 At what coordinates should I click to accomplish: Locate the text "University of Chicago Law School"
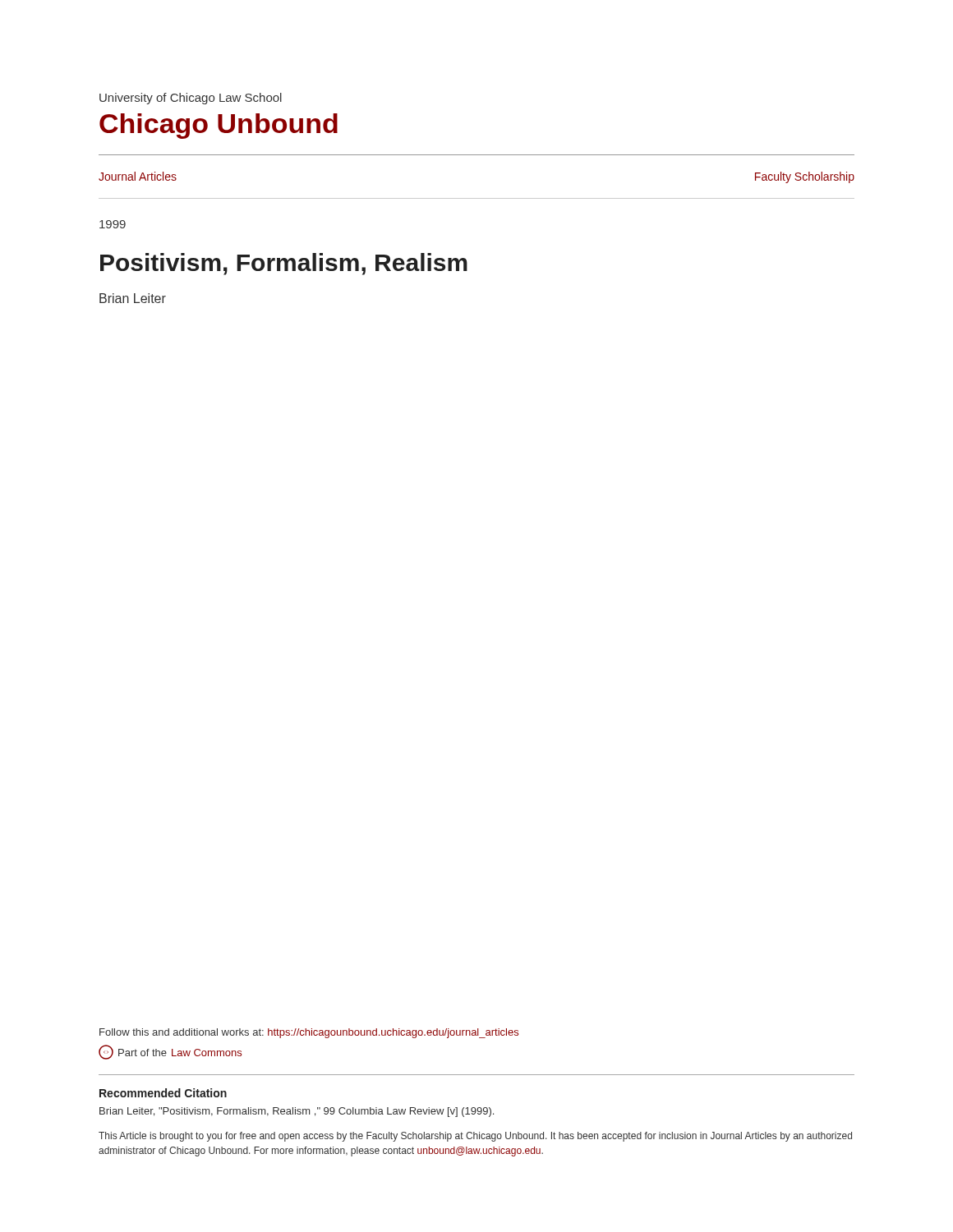[x=190, y=97]
